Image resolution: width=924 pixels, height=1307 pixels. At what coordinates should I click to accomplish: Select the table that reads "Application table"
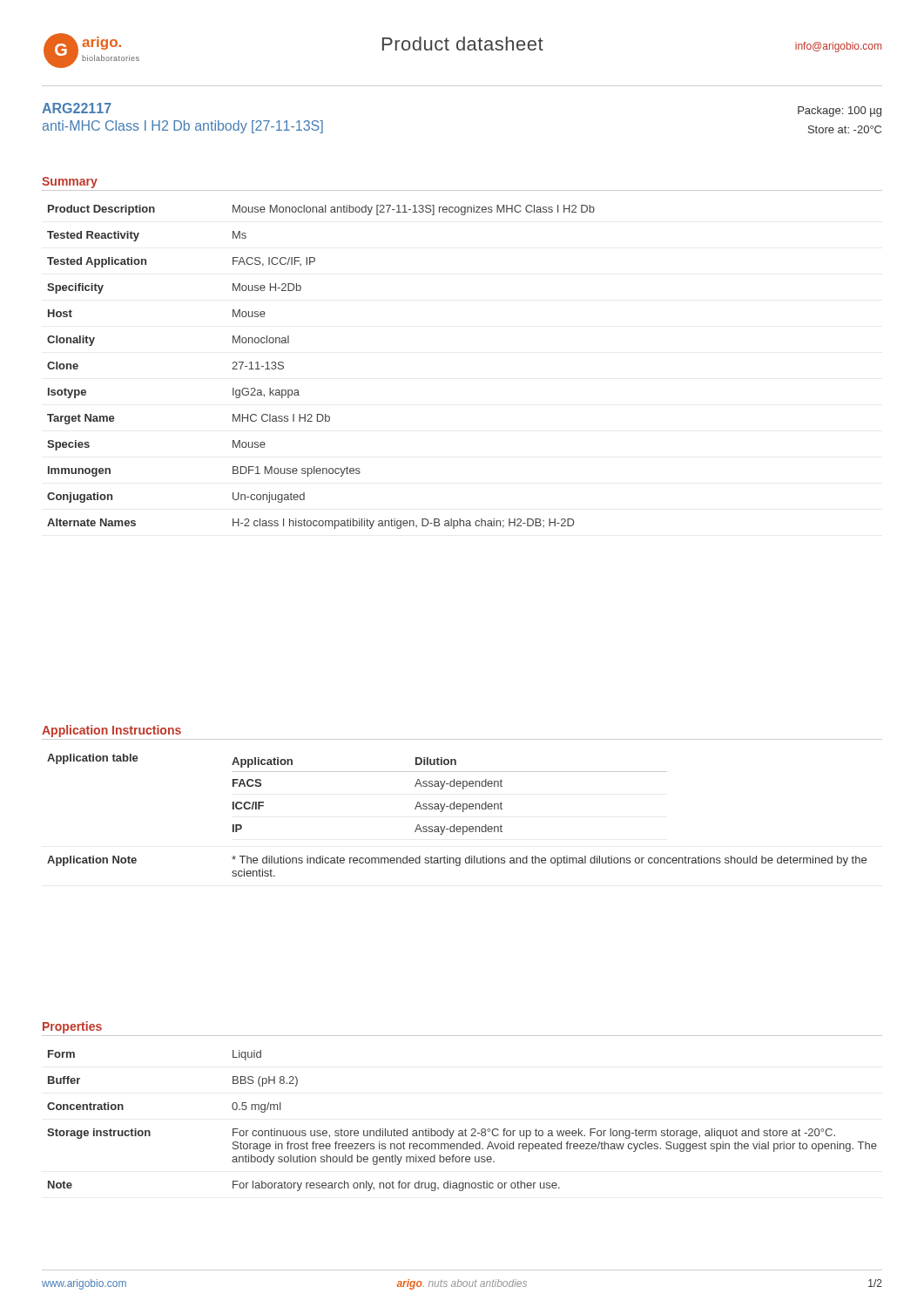coord(462,816)
